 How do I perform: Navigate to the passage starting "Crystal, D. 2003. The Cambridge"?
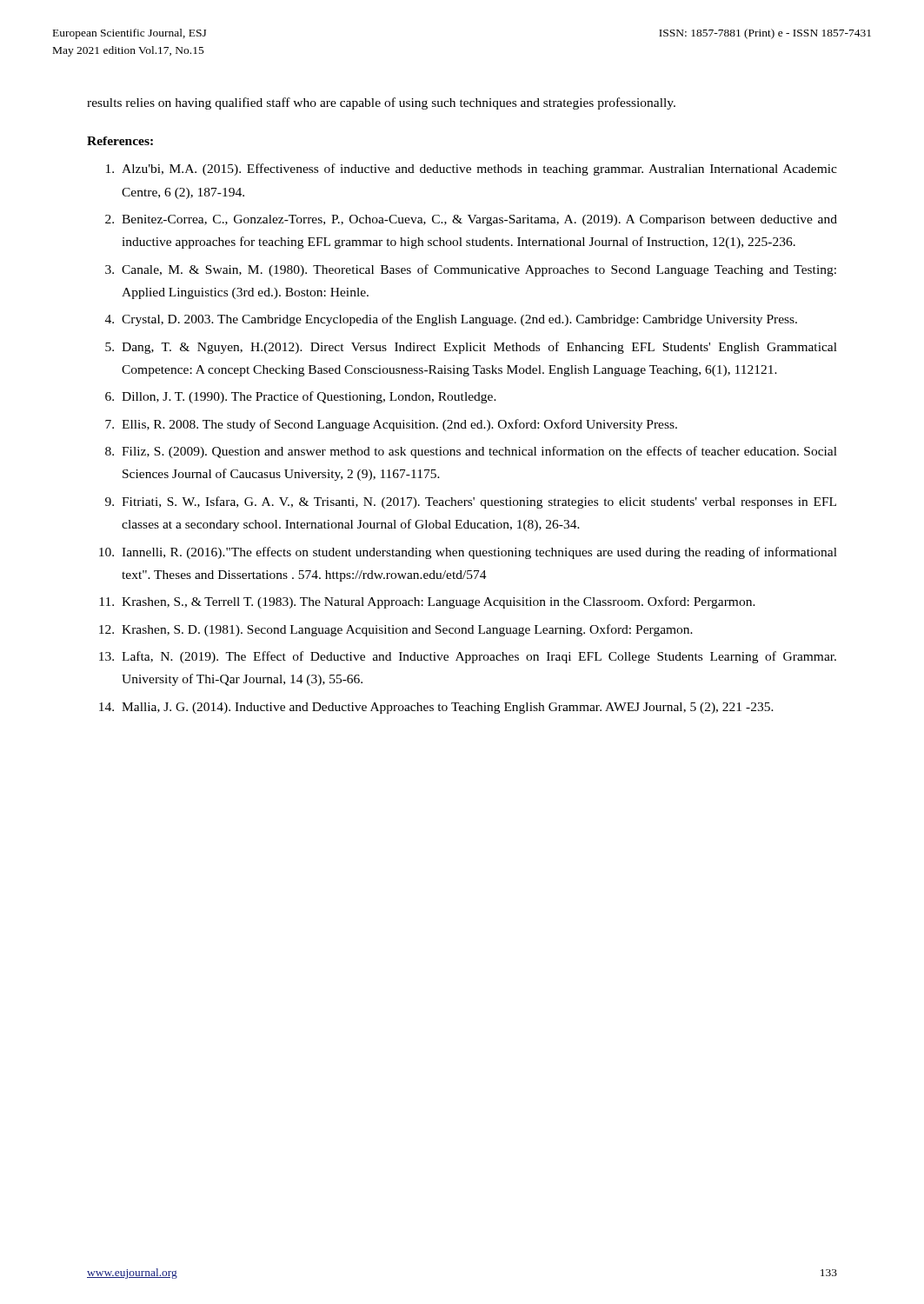click(x=460, y=319)
